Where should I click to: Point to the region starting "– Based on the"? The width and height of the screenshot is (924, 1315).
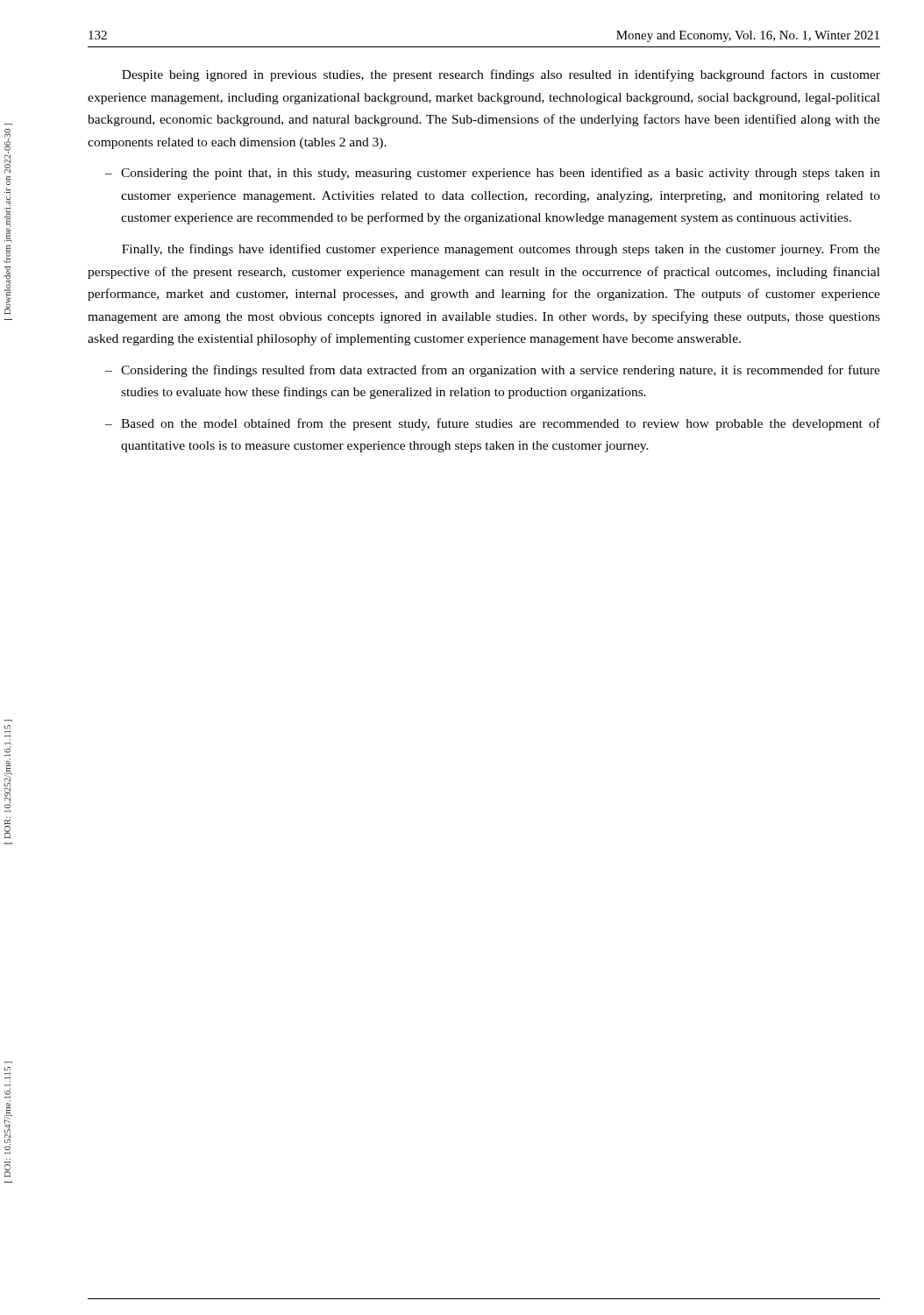(x=493, y=434)
